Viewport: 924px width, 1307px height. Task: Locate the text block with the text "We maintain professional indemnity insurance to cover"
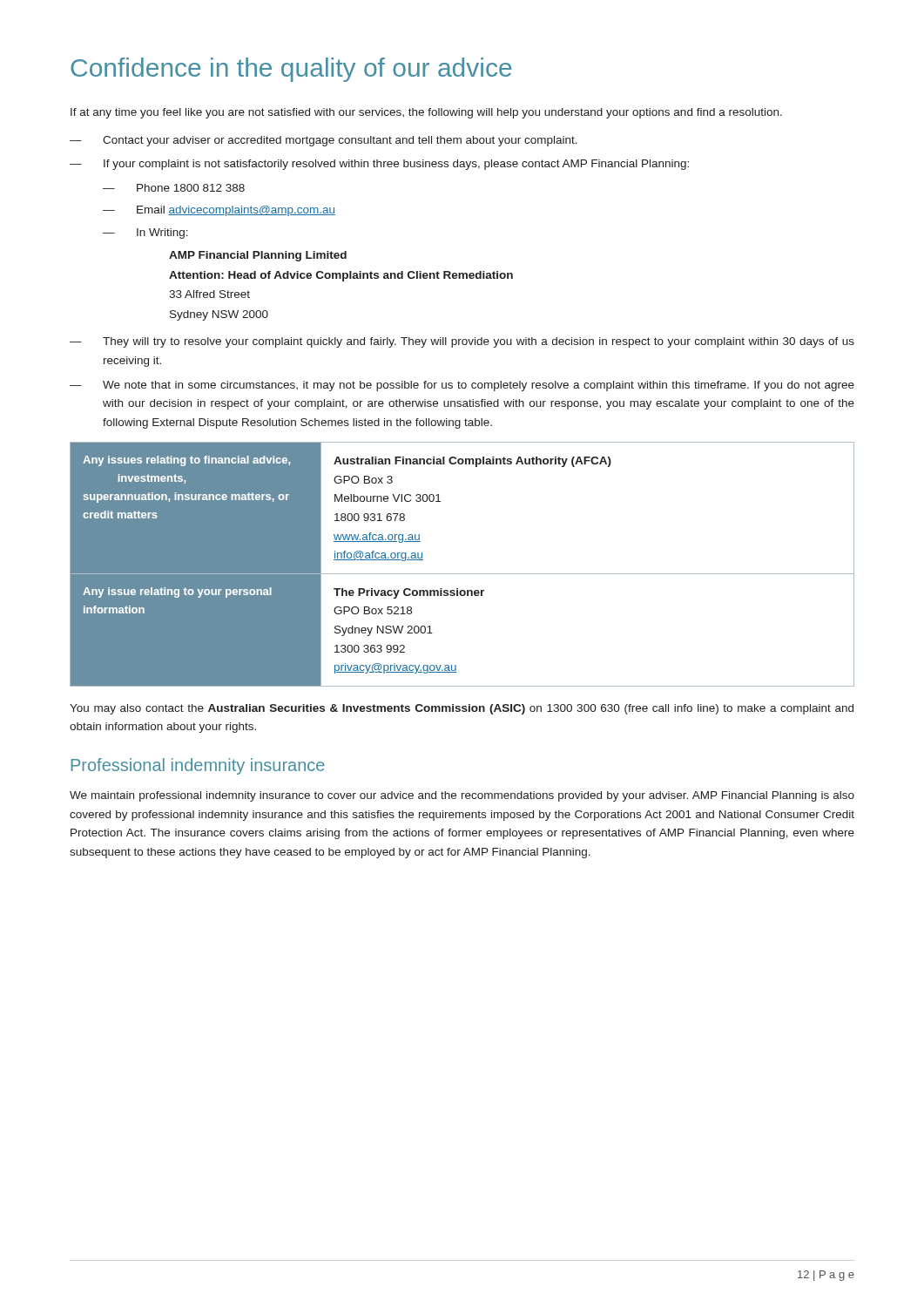click(x=462, y=823)
